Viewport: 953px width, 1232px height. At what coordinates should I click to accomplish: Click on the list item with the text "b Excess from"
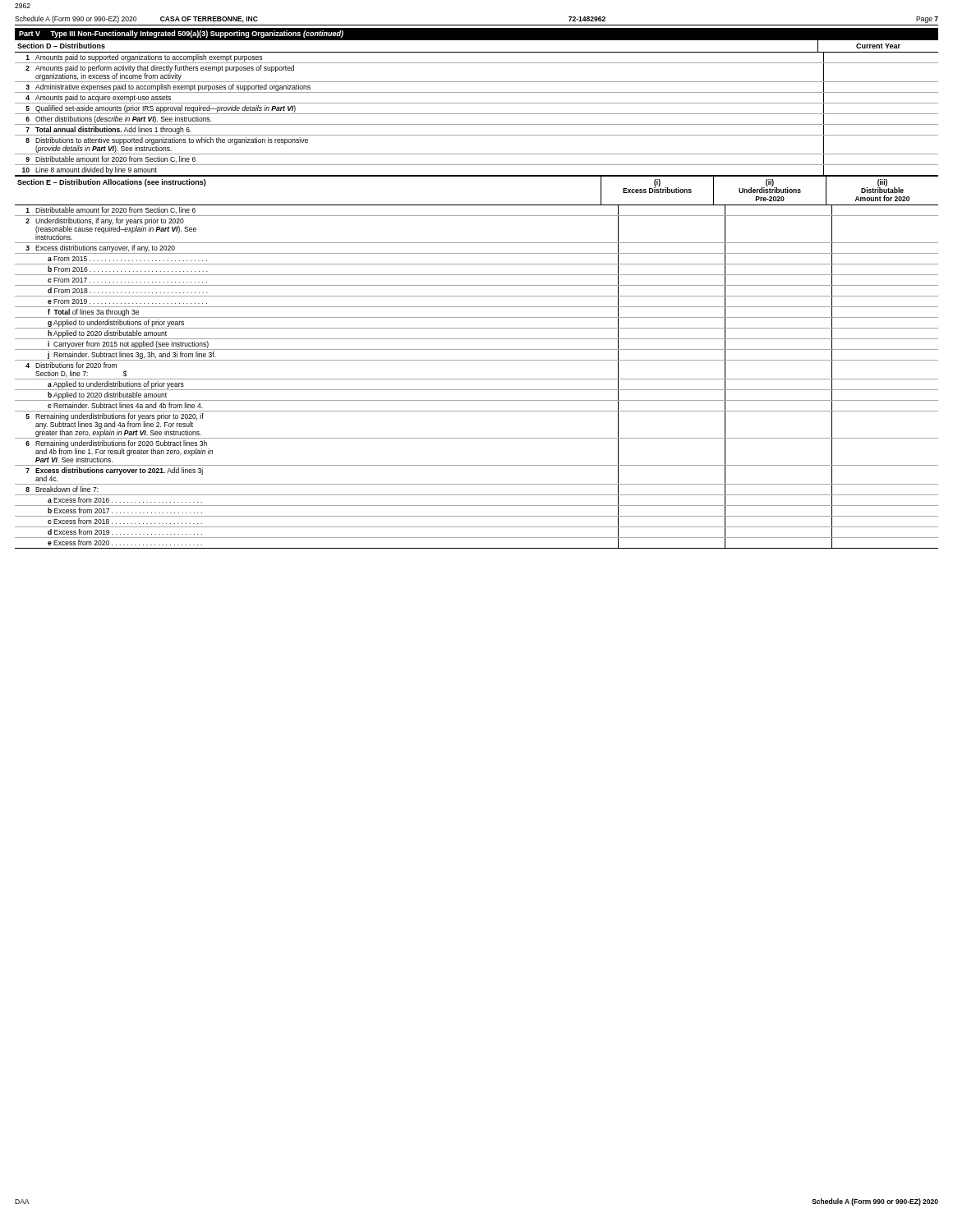coord(125,511)
